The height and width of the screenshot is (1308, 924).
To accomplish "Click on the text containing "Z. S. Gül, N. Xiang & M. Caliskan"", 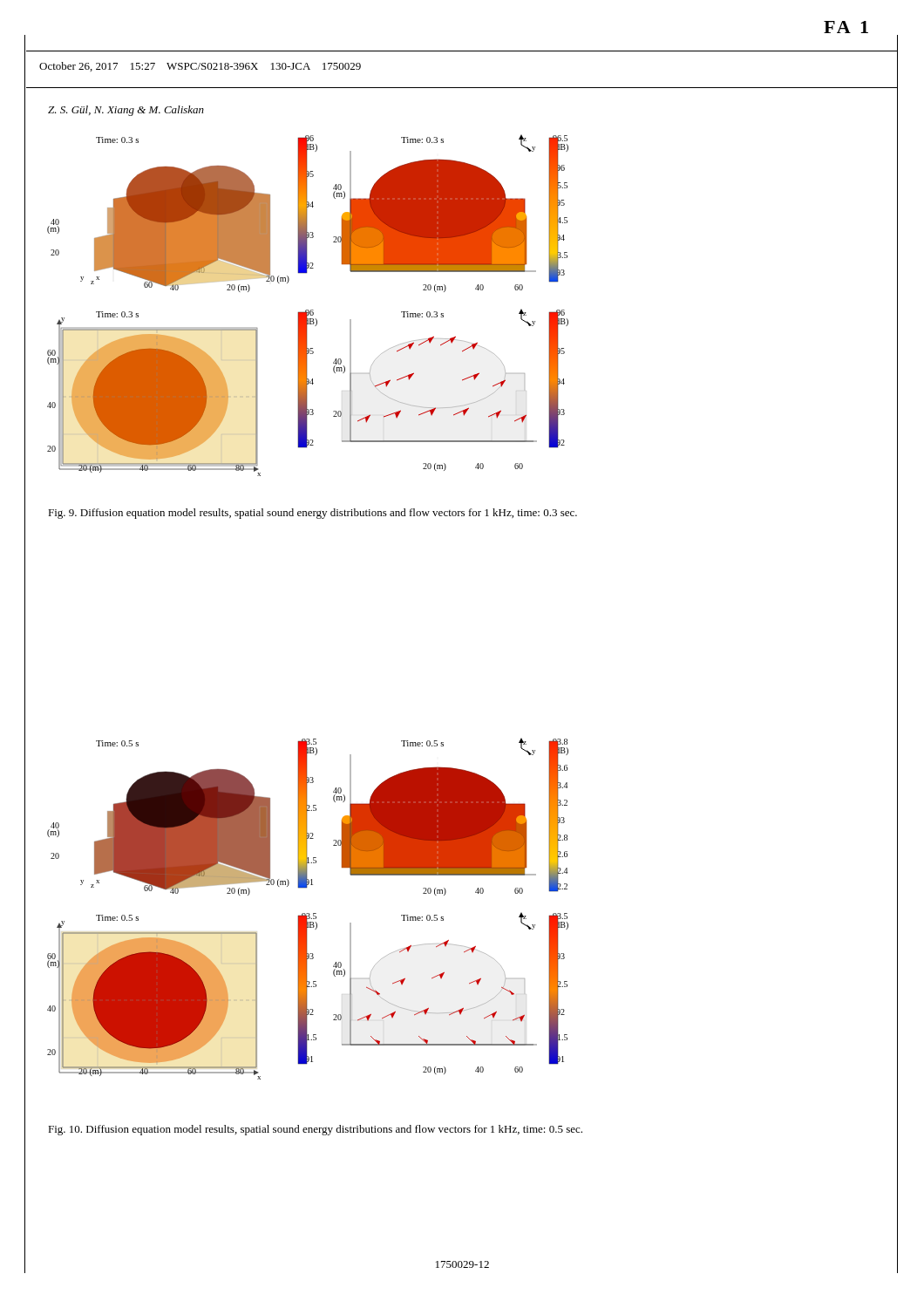I will pyautogui.click(x=126, y=109).
